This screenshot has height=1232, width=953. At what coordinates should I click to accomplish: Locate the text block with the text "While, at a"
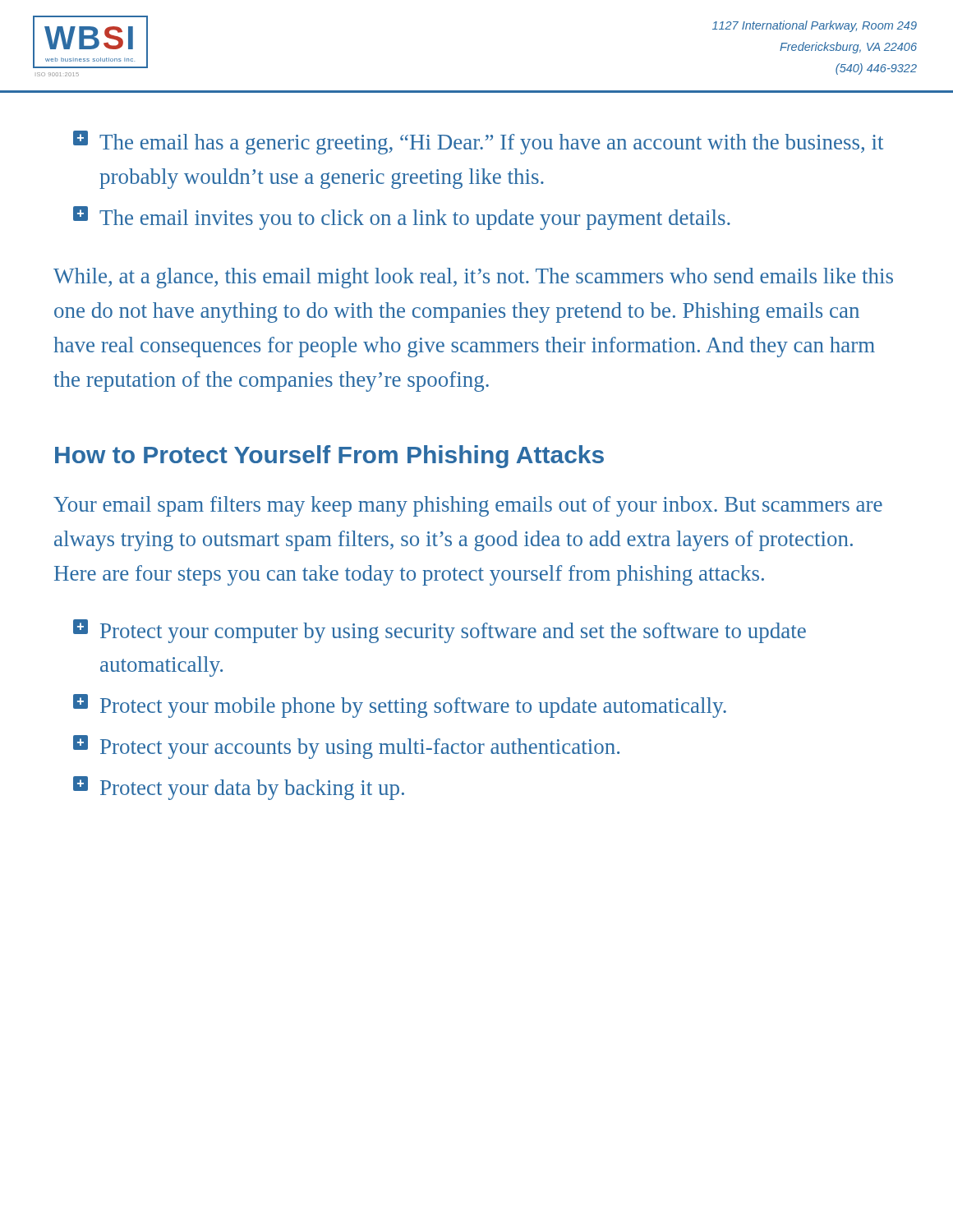[474, 328]
